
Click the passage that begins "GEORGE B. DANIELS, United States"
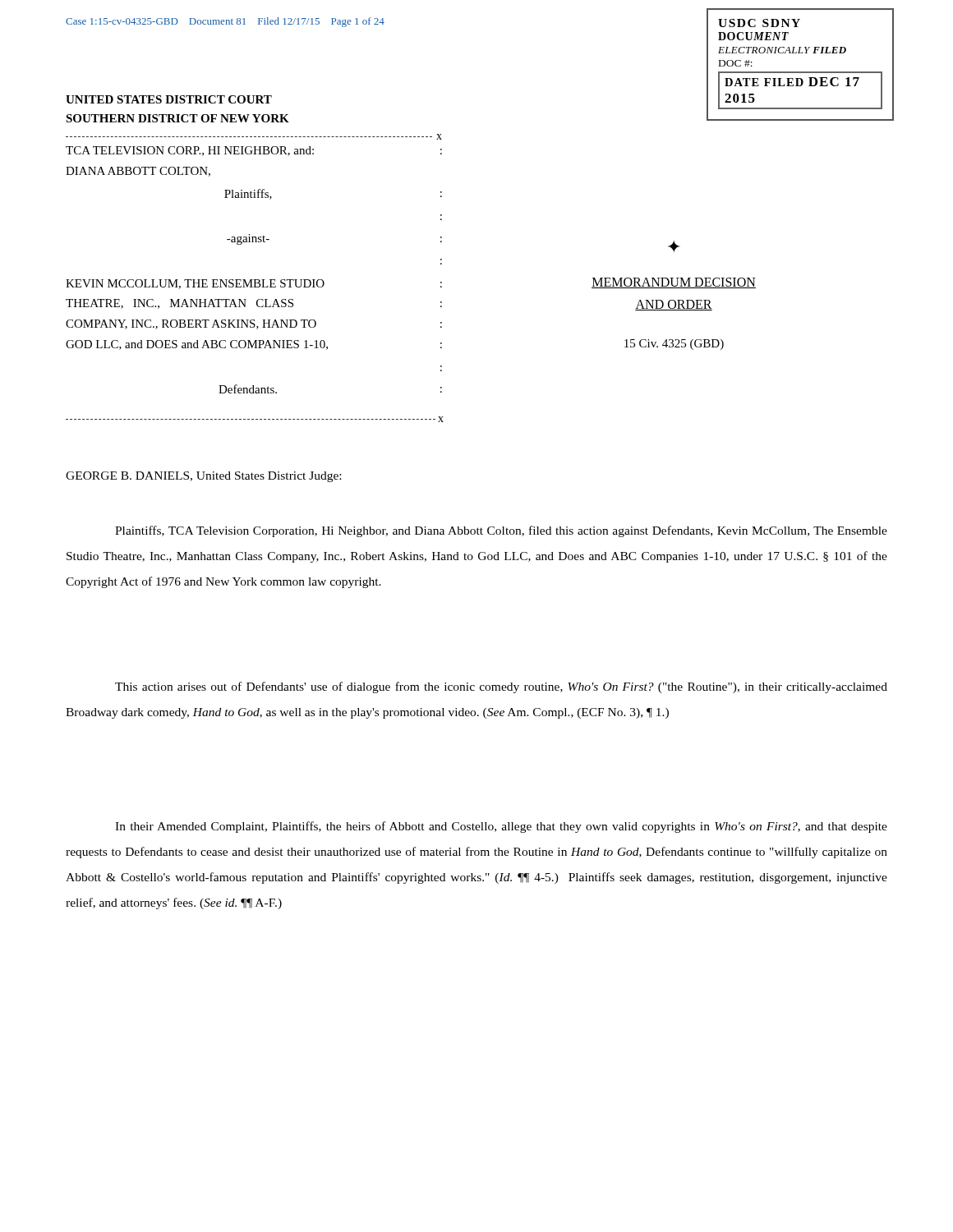point(204,475)
